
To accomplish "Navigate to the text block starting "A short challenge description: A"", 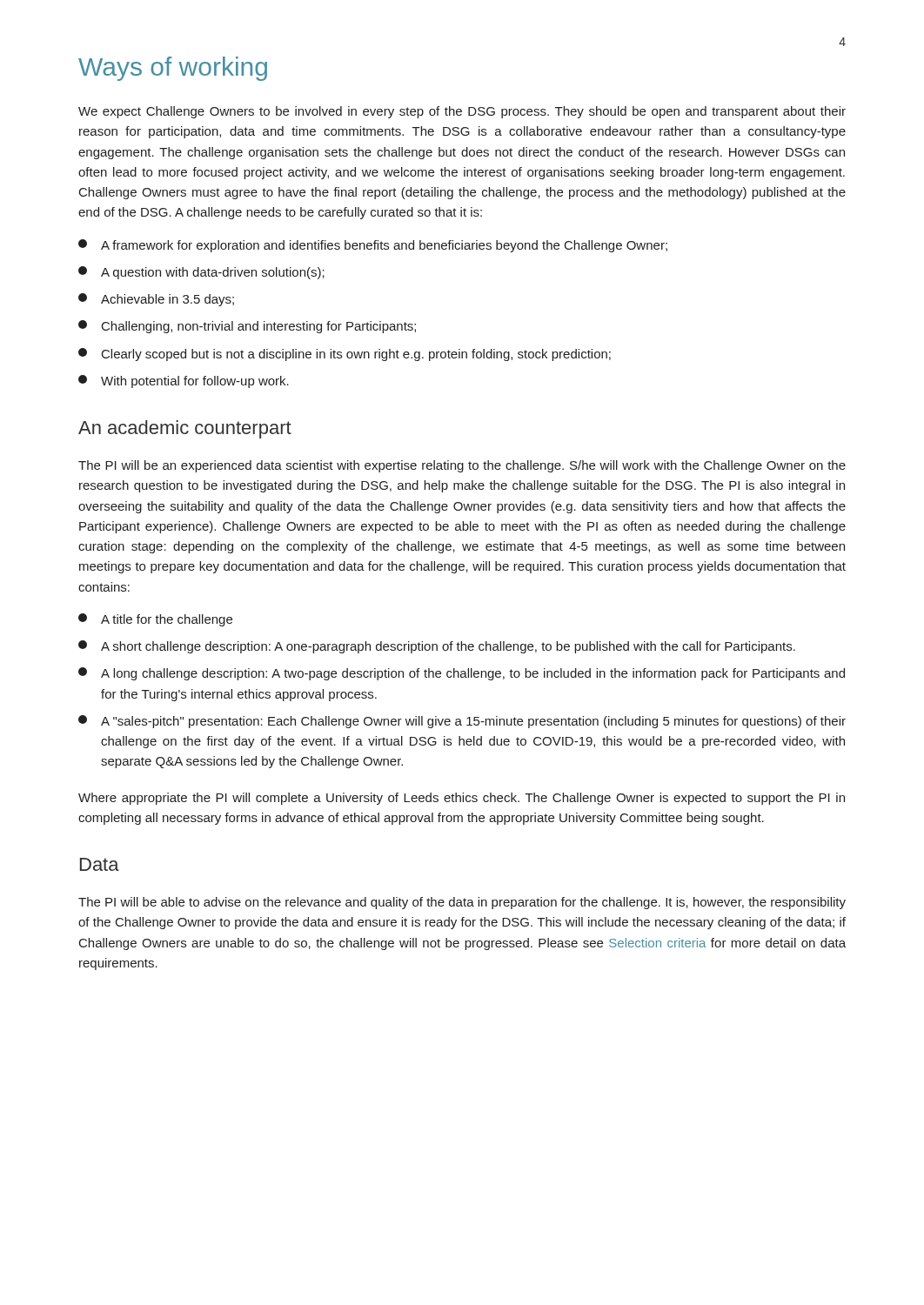I will pyautogui.click(x=462, y=646).
